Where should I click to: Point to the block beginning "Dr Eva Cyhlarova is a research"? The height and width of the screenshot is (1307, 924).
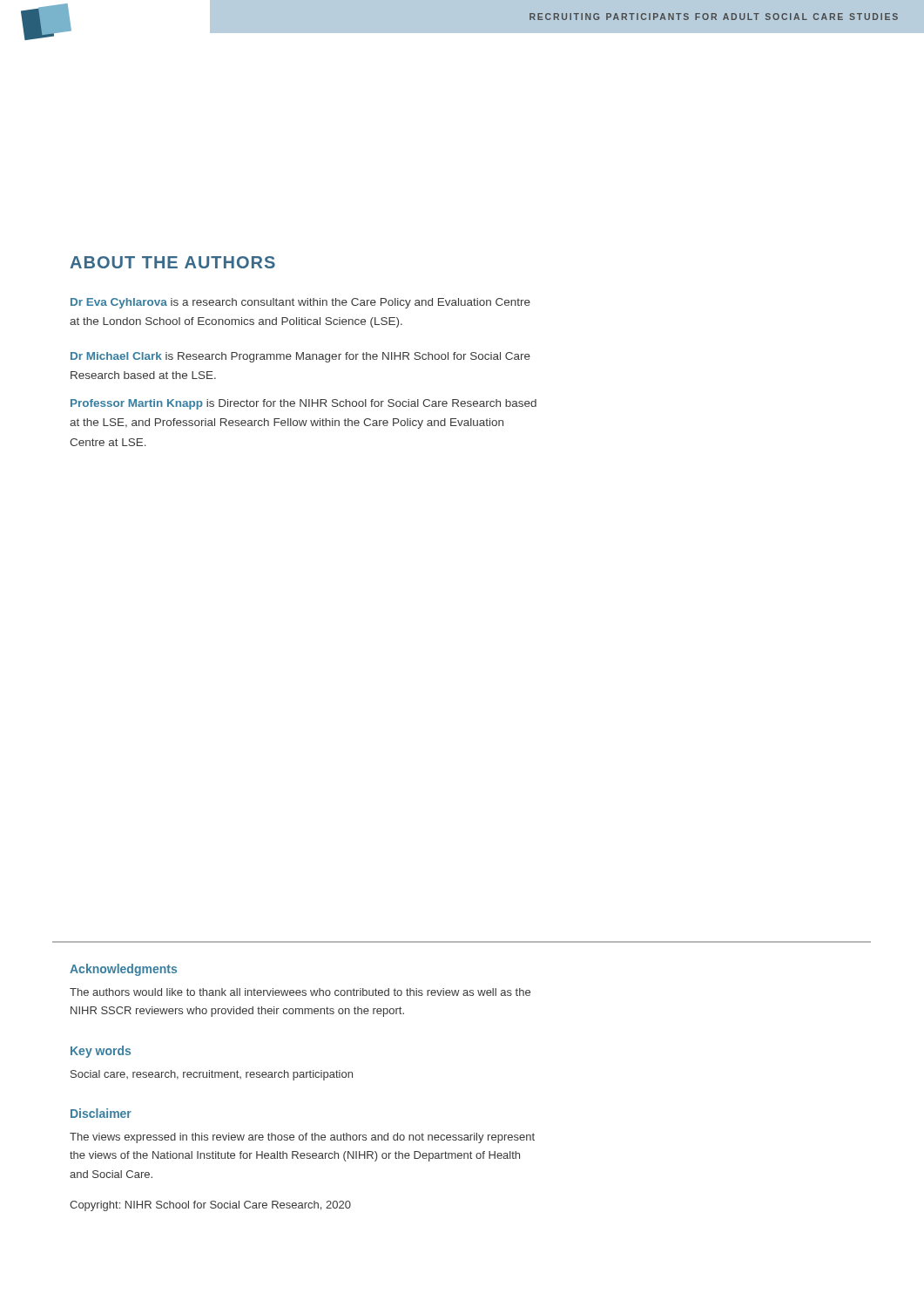[300, 312]
